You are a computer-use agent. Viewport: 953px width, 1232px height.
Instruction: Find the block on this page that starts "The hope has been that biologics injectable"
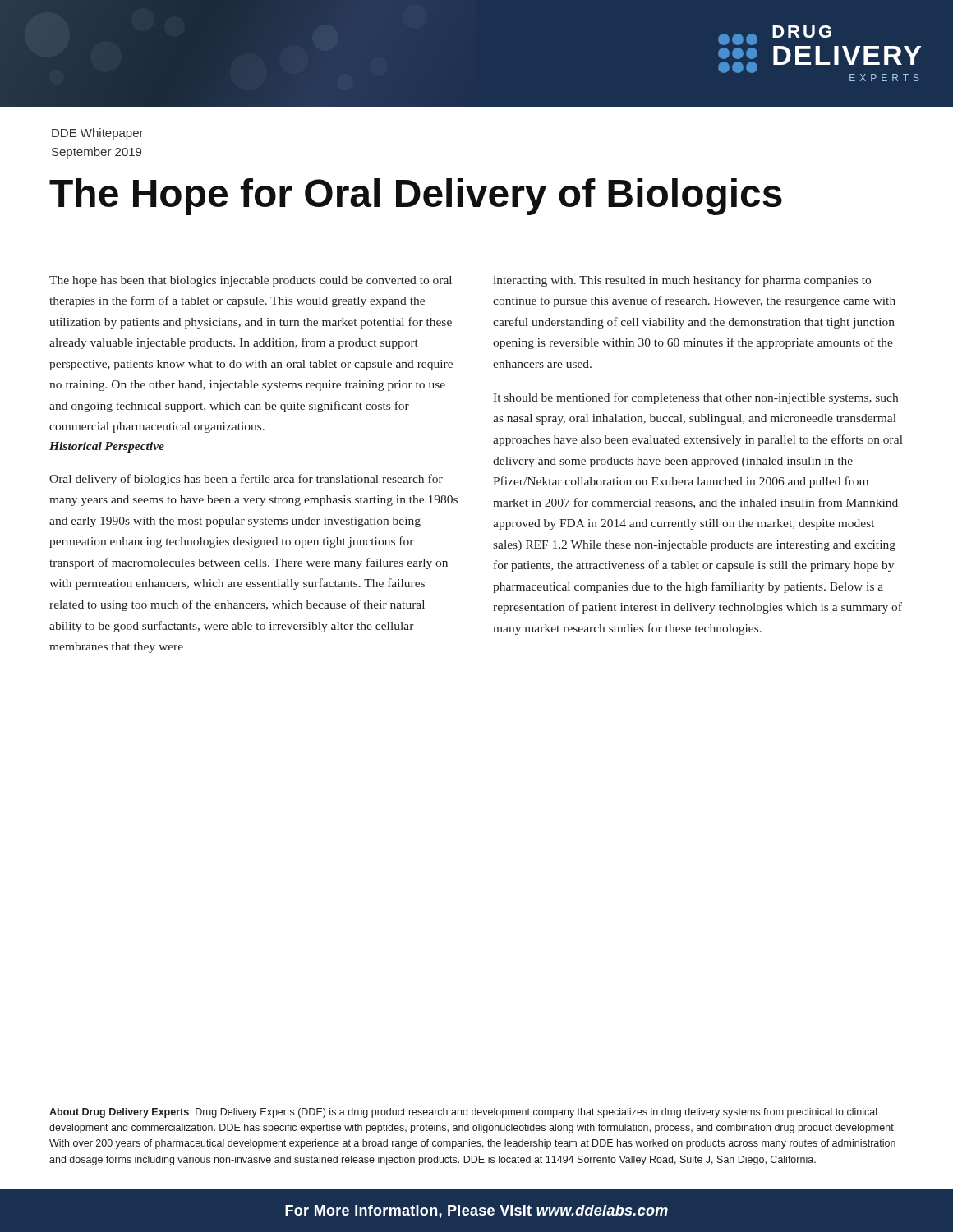coord(255,353)
